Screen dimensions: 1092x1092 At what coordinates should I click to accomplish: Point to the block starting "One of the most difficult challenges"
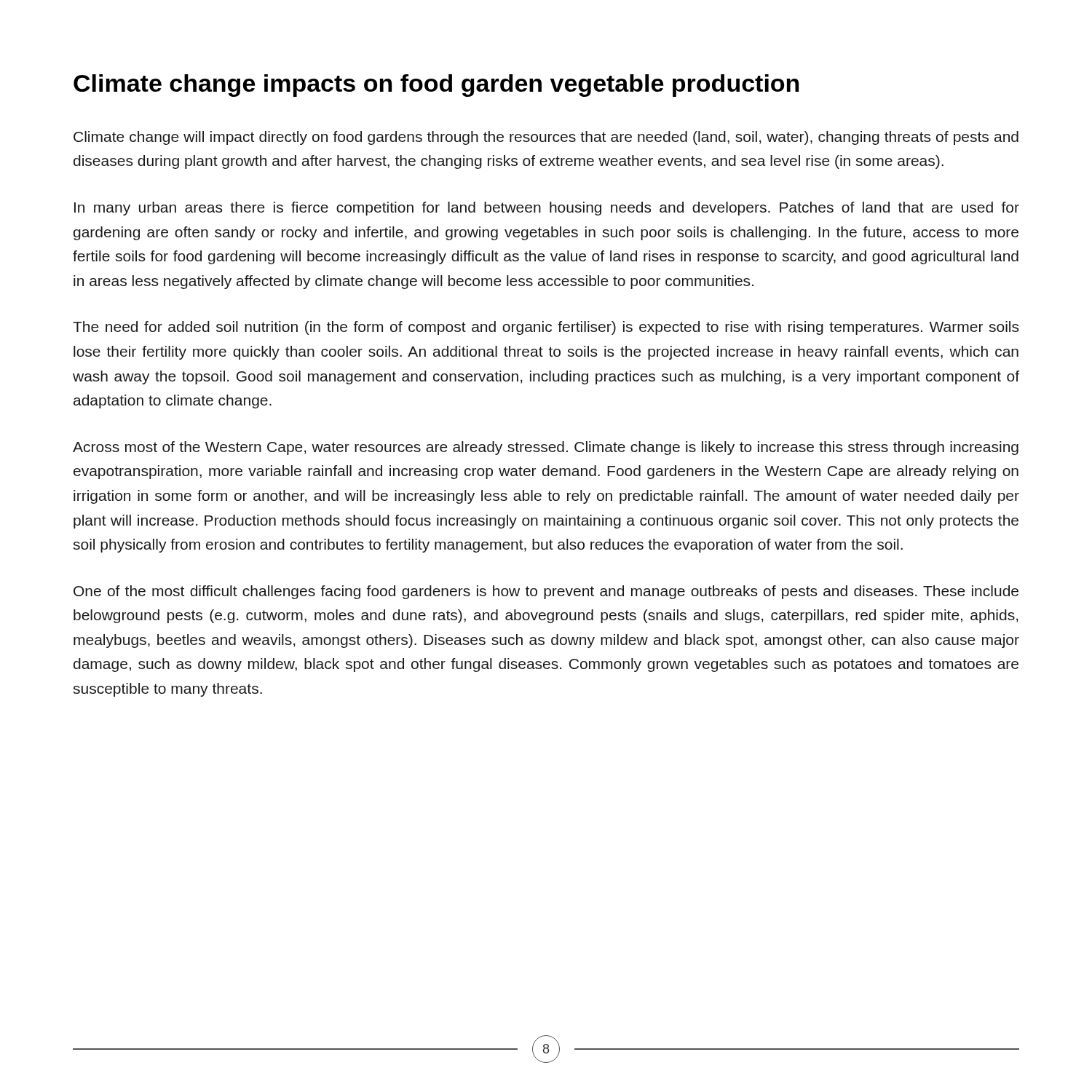tap(546, 640)
